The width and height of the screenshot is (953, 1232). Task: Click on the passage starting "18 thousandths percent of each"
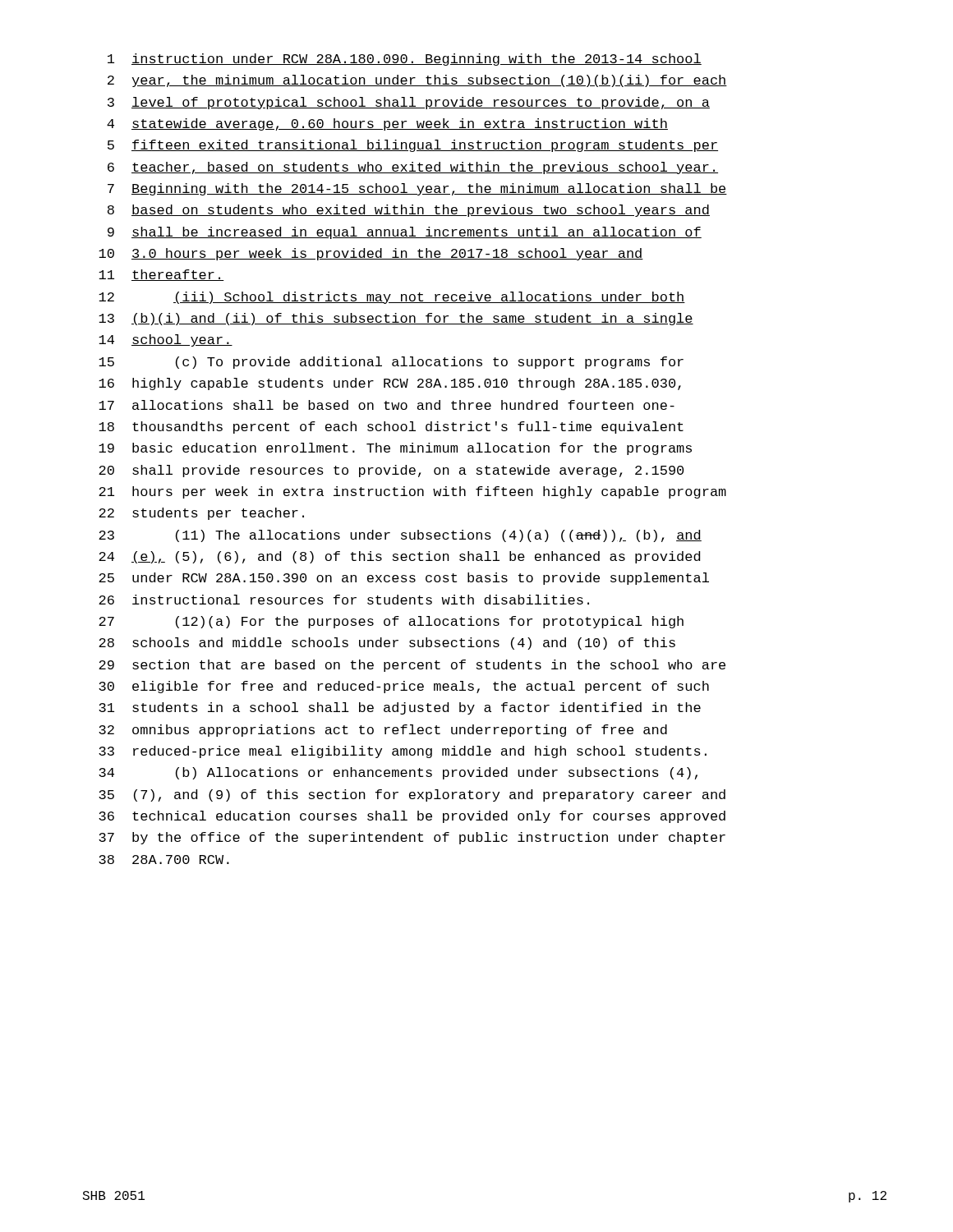tap(485, 428)
